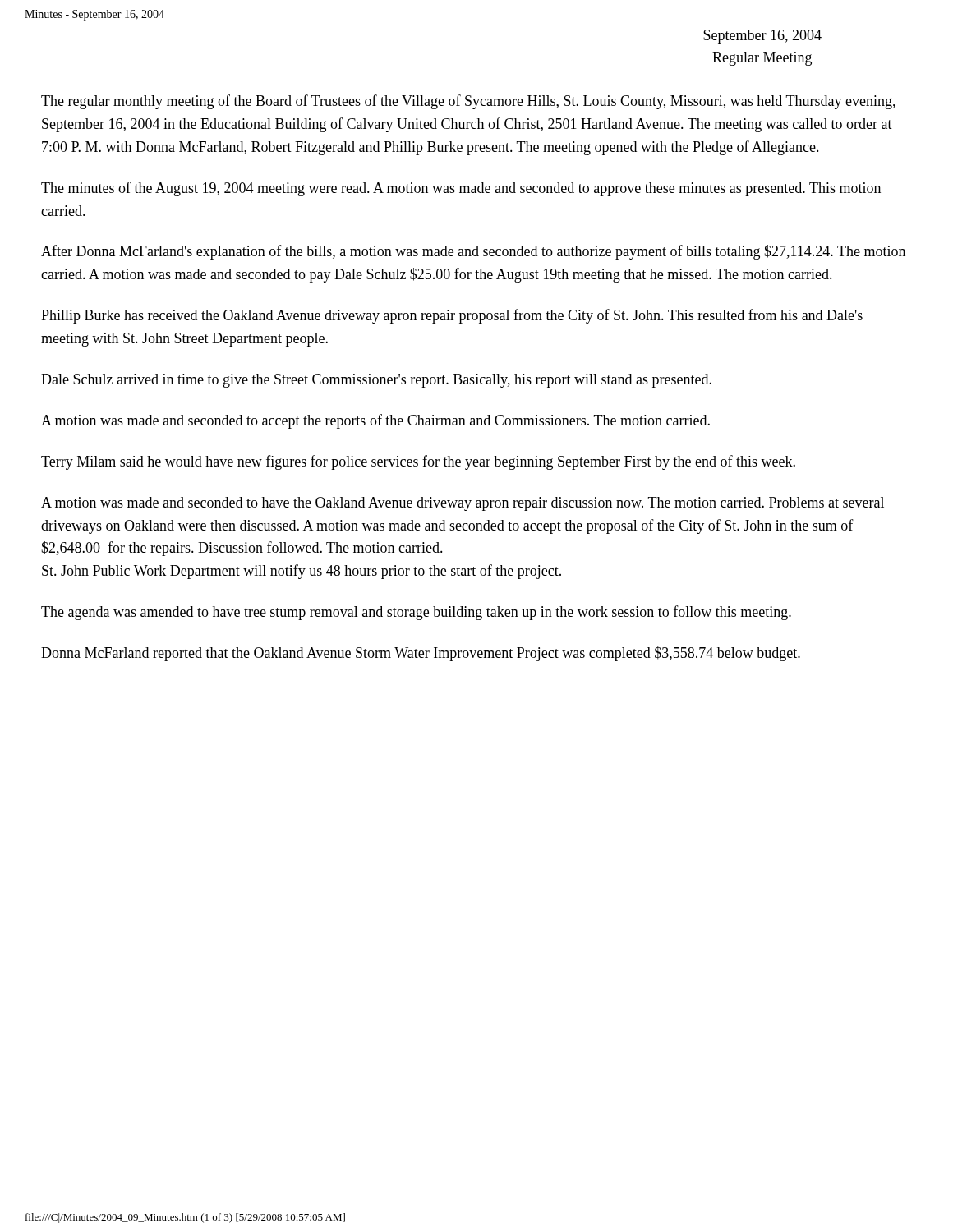Find the block on this page that starts "Donna McFarland reported that the Oakland"
This screenshot has height=1232, width=953.
click(421, 653)
